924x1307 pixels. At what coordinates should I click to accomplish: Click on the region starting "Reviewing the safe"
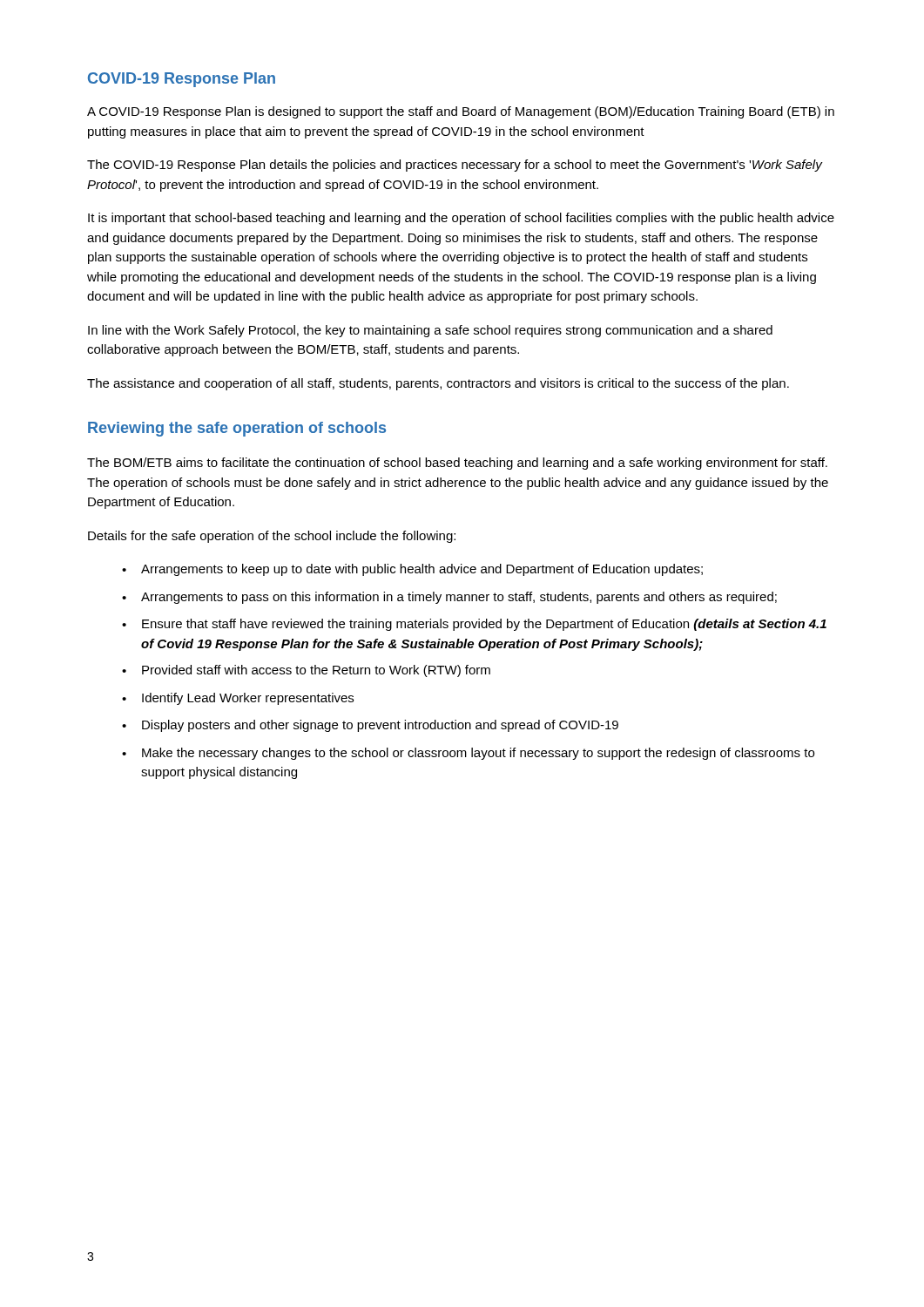coord(237,428)
